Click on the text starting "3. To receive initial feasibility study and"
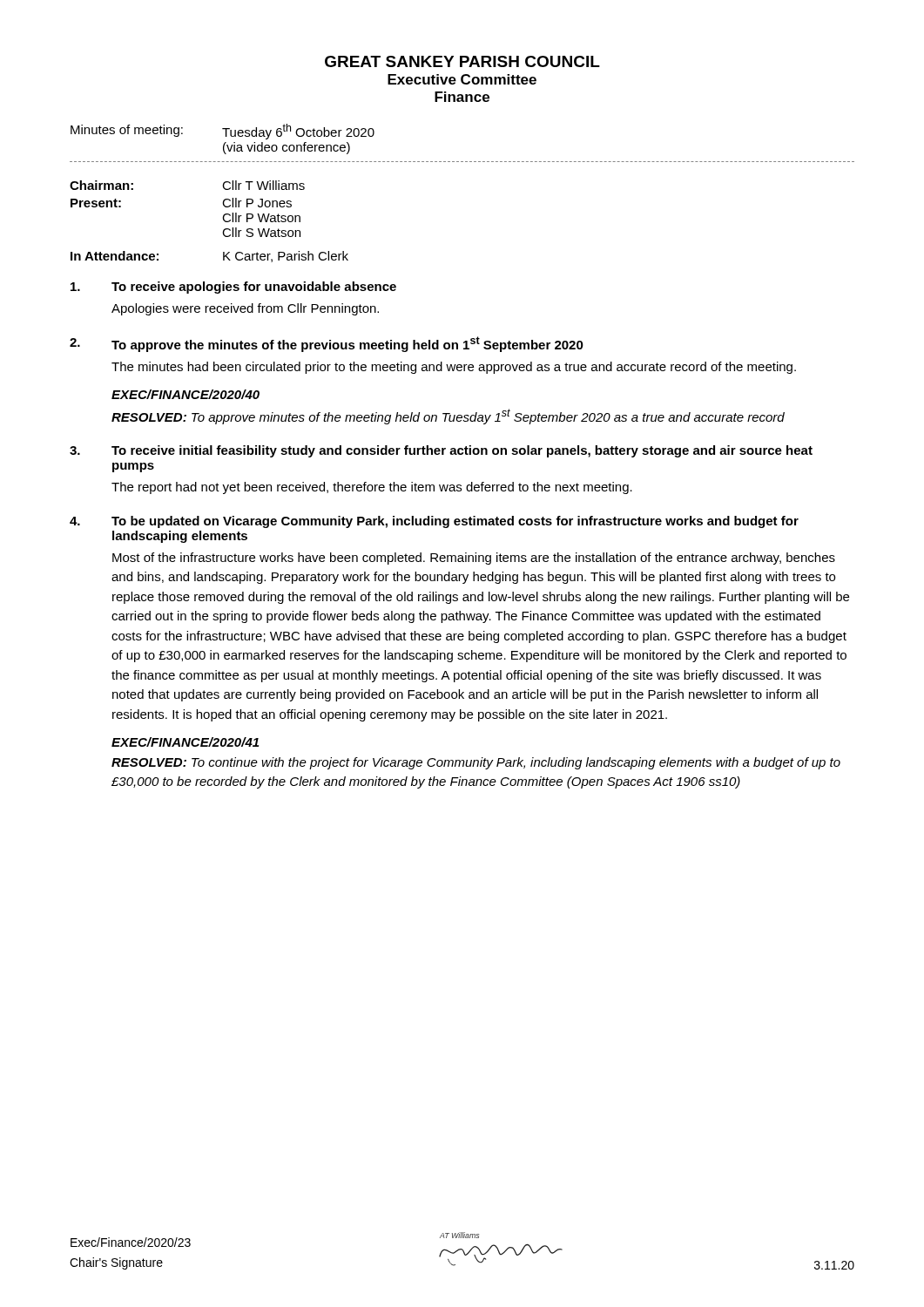 tap(462, 457)
